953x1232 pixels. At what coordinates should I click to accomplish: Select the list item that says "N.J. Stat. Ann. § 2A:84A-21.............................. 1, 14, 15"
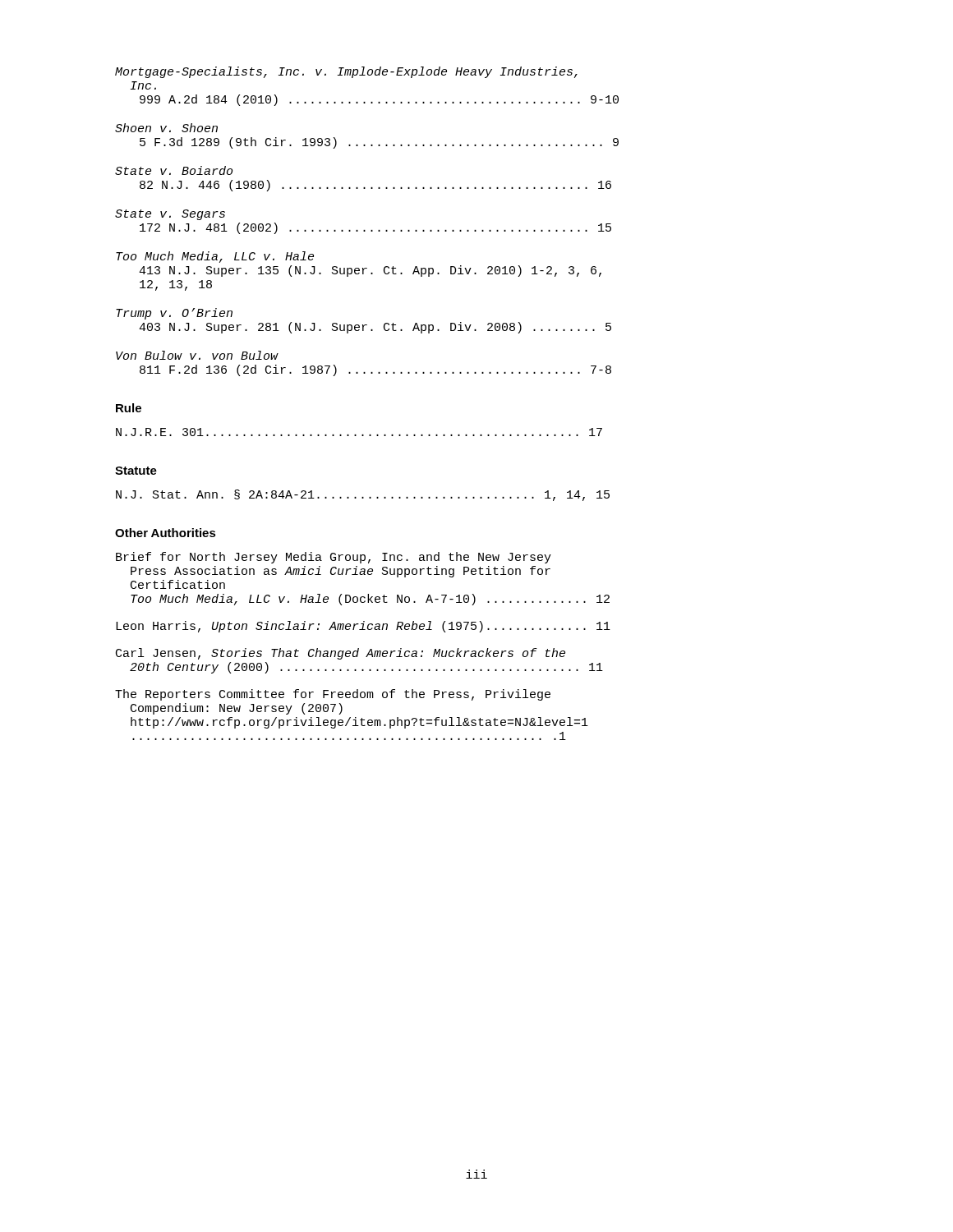click(x=363, y=496)
